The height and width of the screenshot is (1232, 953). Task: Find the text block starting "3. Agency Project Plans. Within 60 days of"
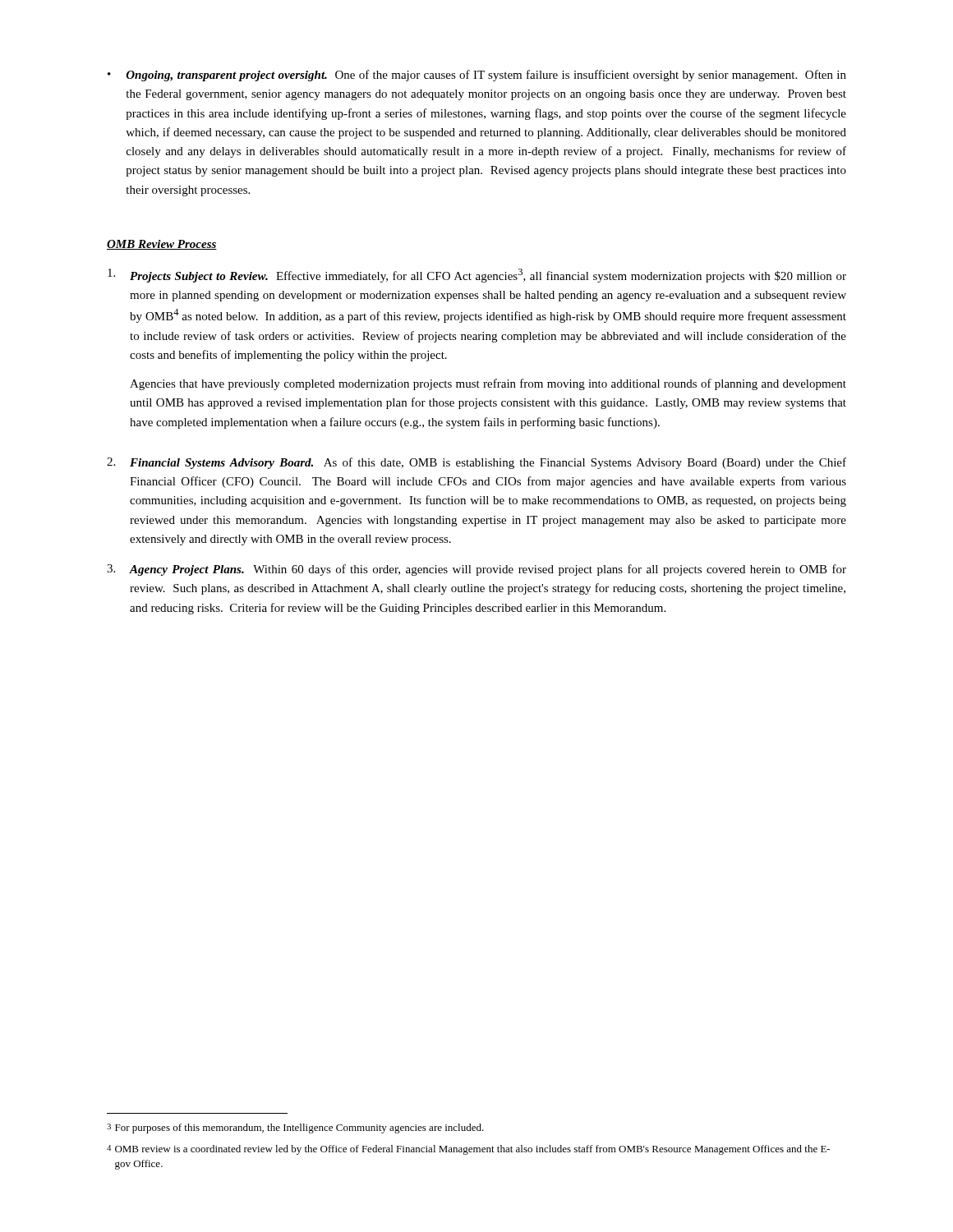476,589
